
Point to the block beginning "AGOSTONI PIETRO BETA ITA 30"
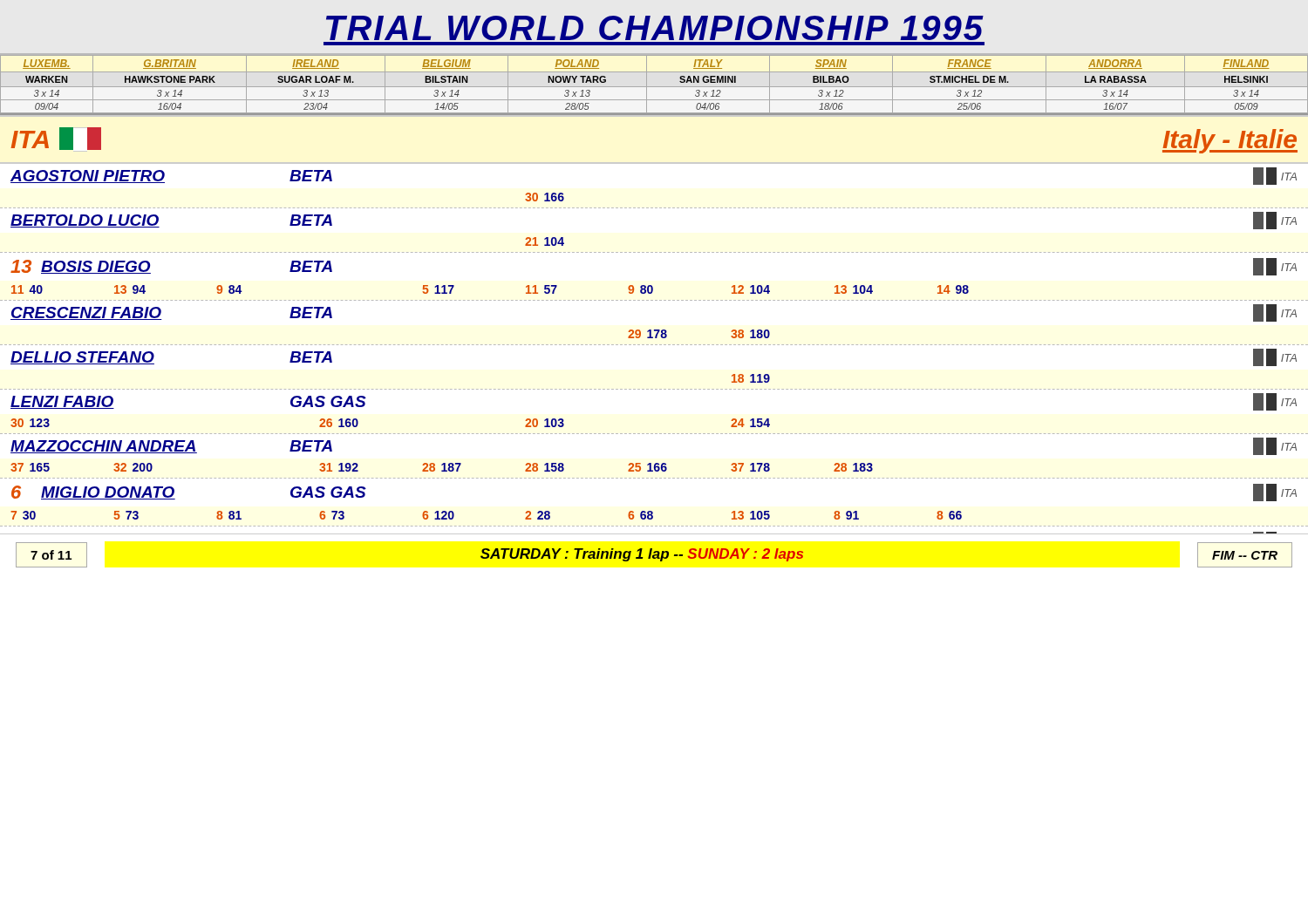pos(88,176)
